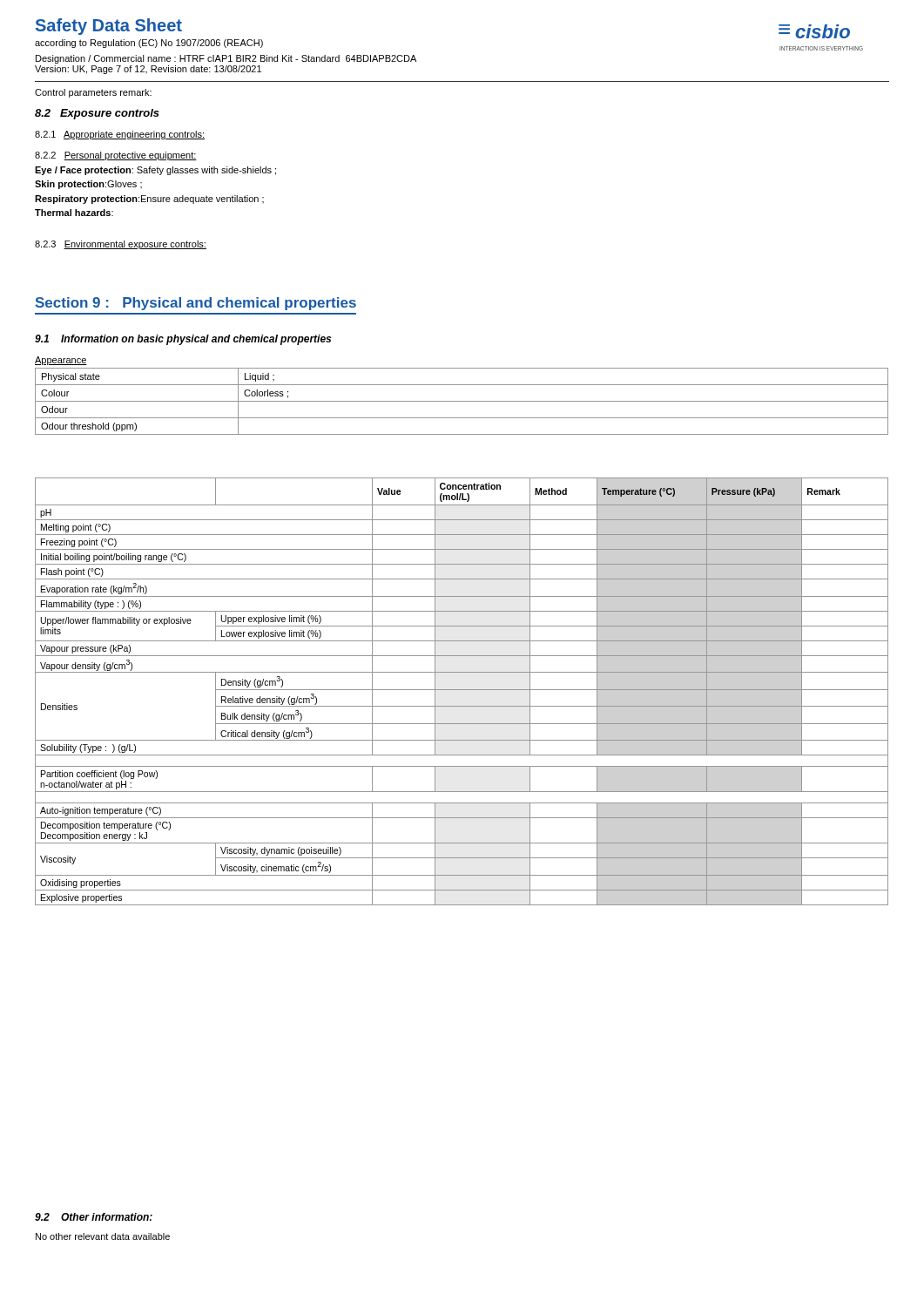The height and width of the screenshot is (1307, 924).
Task: Select the element starting "No other relevant data available"
Action: (102, 1236)
